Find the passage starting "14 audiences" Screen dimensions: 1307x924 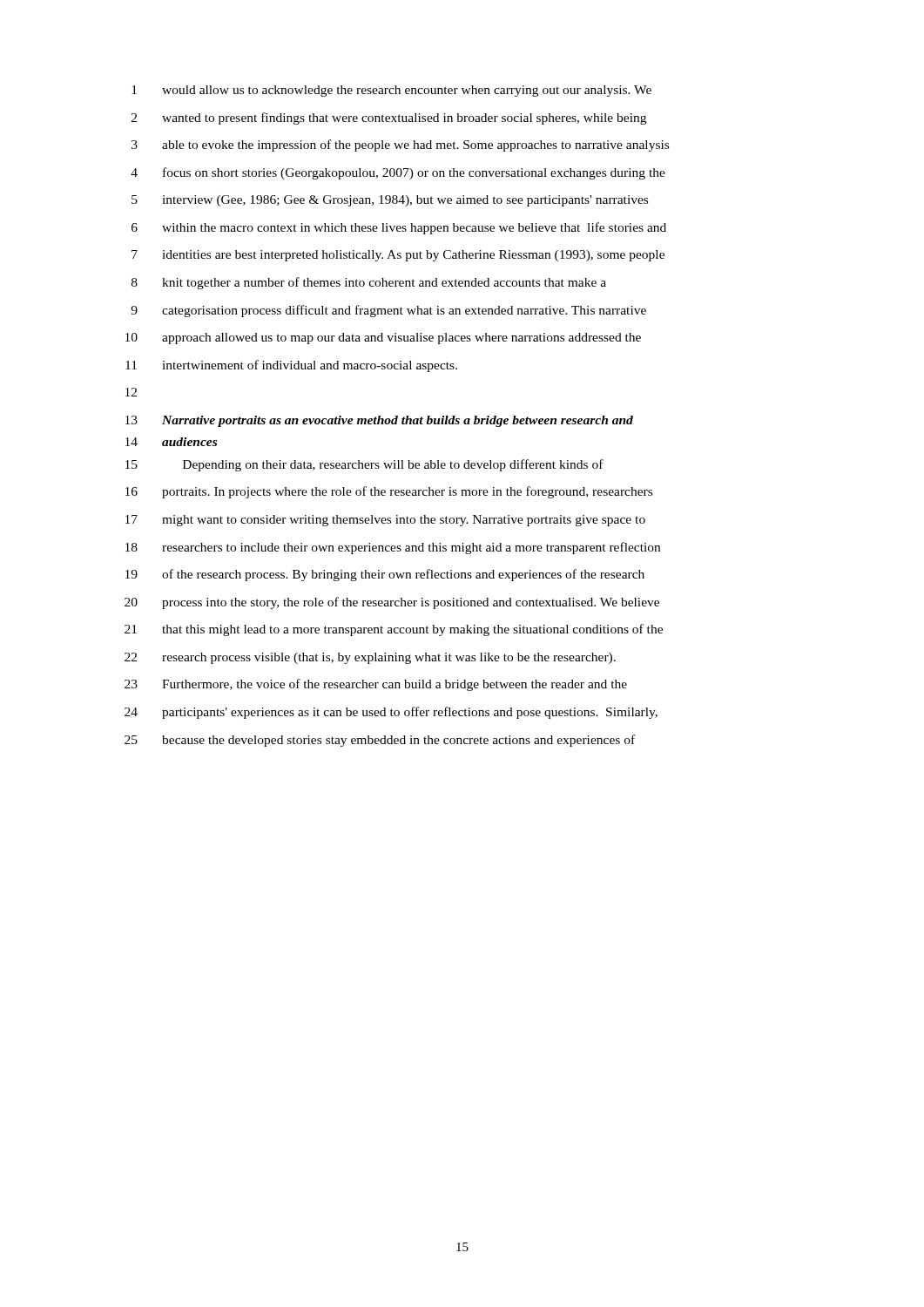pyautogui.click(x=171, y=442)
